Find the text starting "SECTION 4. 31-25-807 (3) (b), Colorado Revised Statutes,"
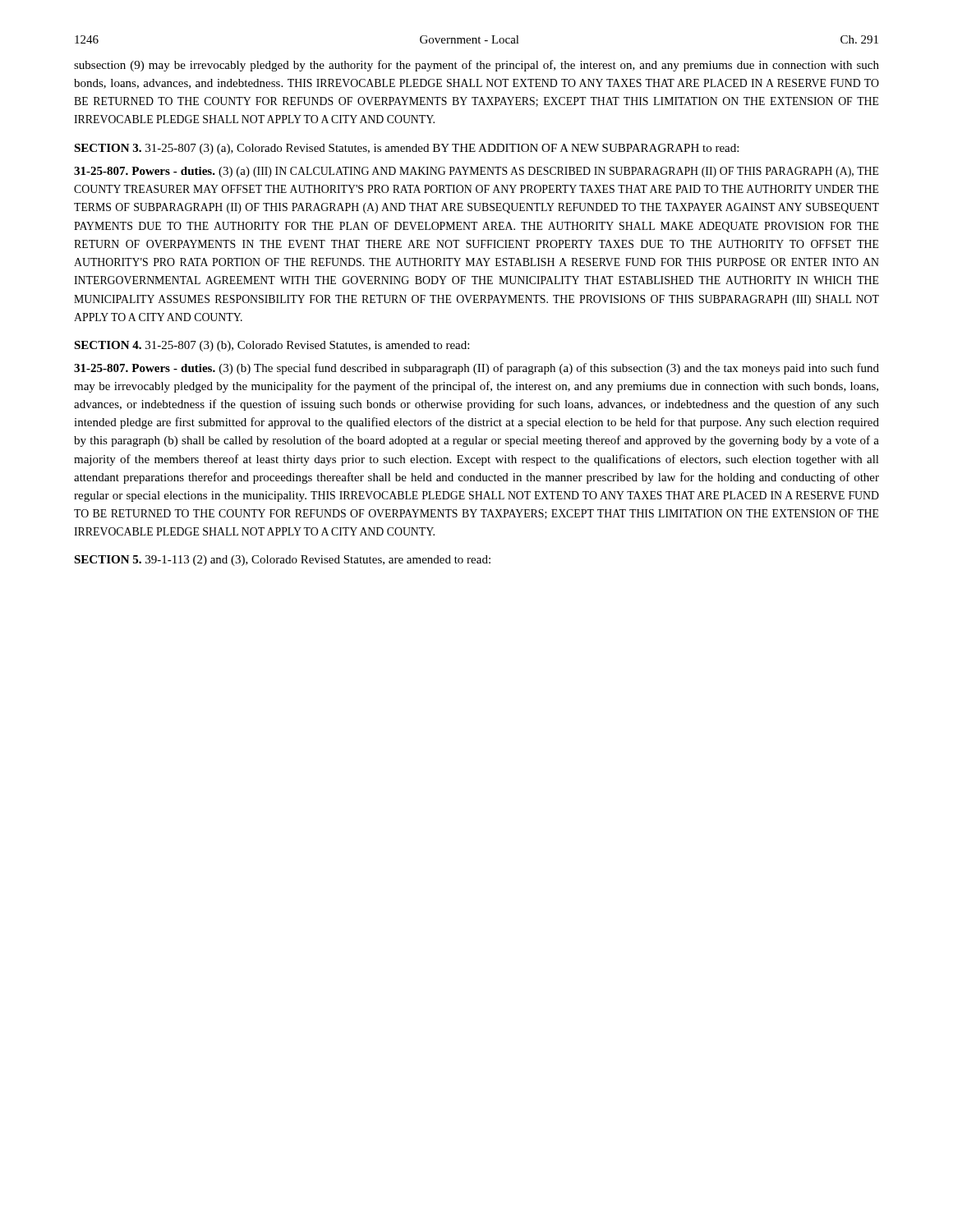The image size is (953, 1232). coord(476,345)
